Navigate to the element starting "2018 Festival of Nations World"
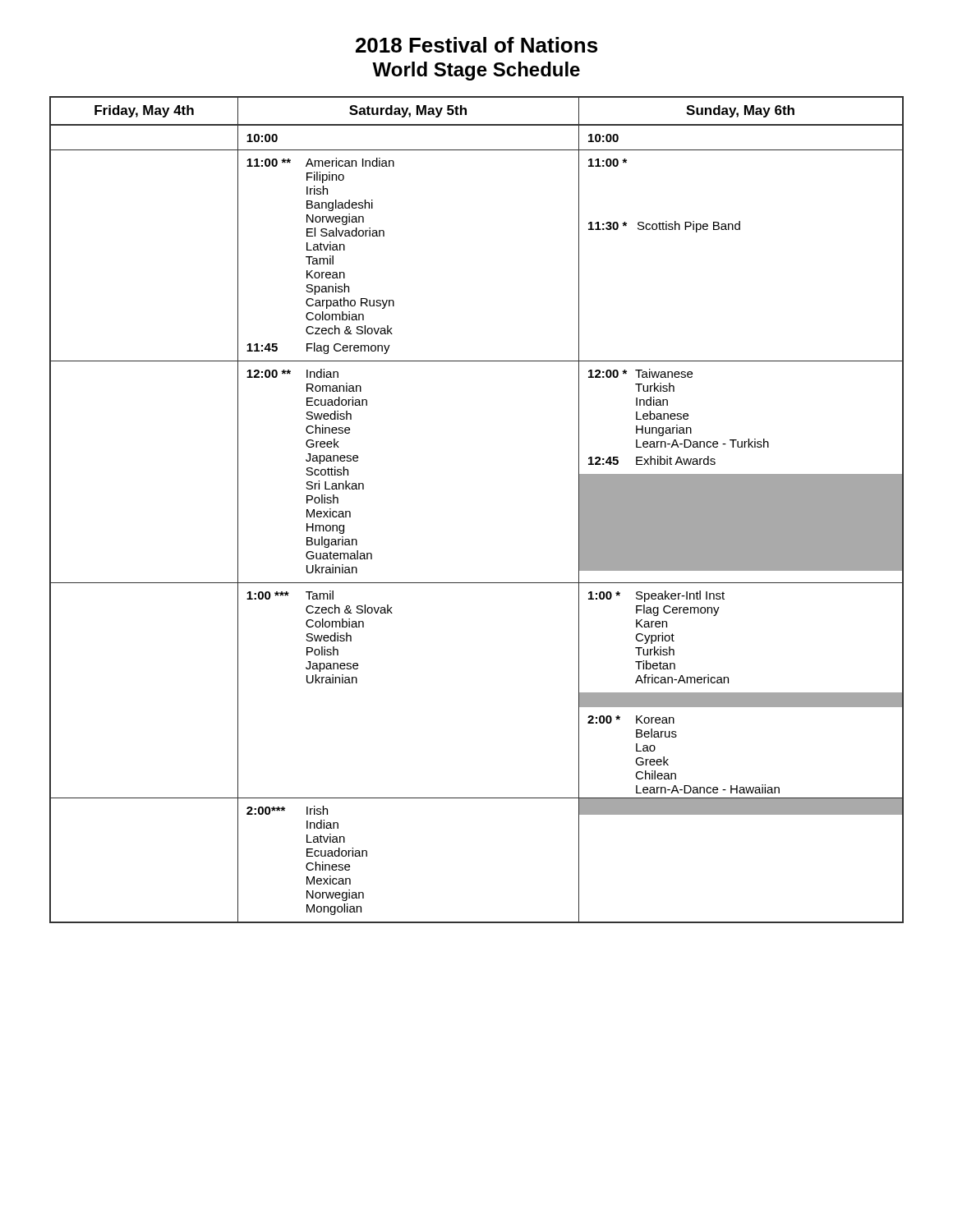This screenshot has width=953, height=1232. coord(476,57)
